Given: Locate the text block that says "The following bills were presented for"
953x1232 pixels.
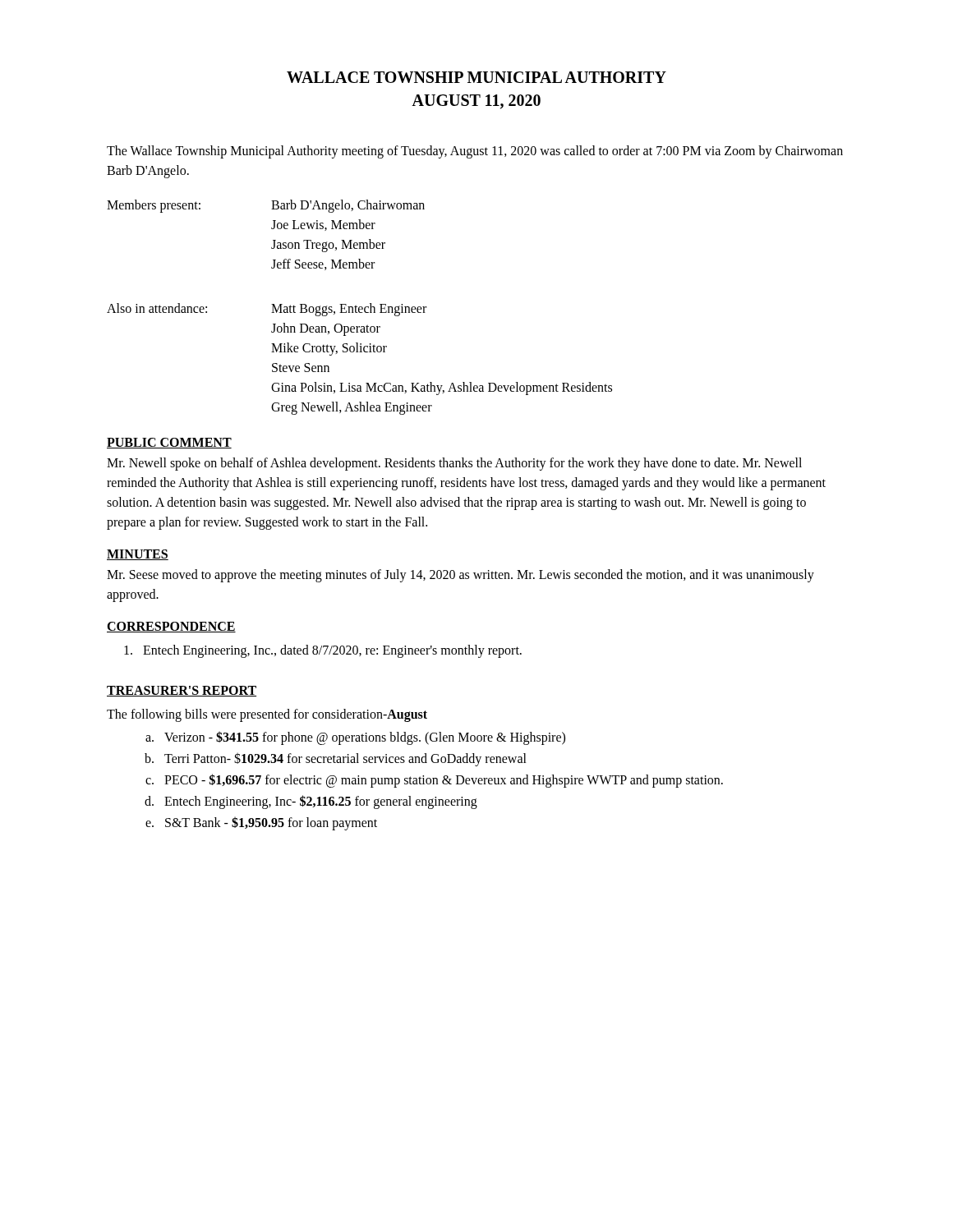Looking at the screenshot, I should point(267,714).
